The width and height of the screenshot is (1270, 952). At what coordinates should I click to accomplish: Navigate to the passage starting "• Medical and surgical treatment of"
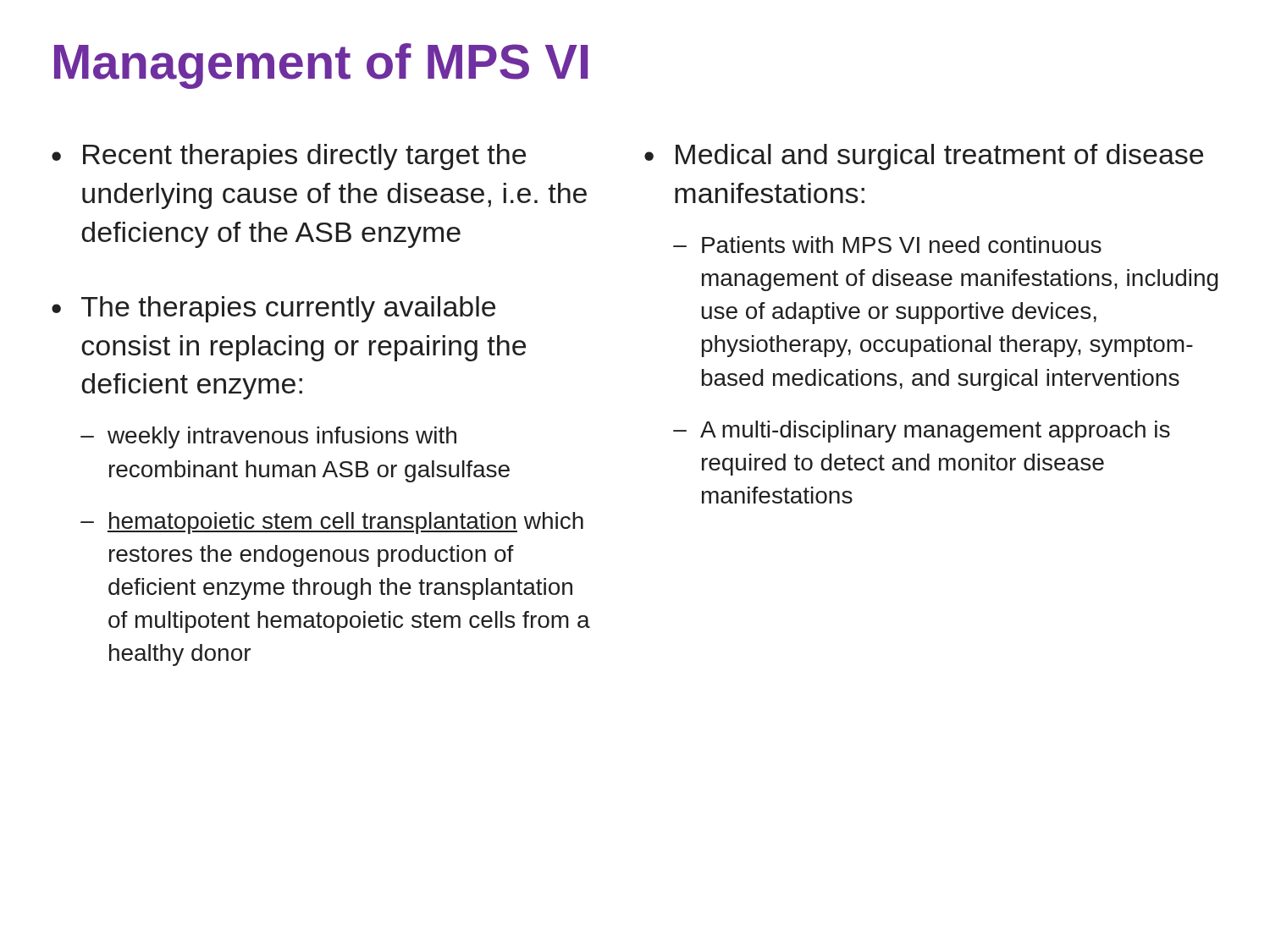[x=940, y=333]
